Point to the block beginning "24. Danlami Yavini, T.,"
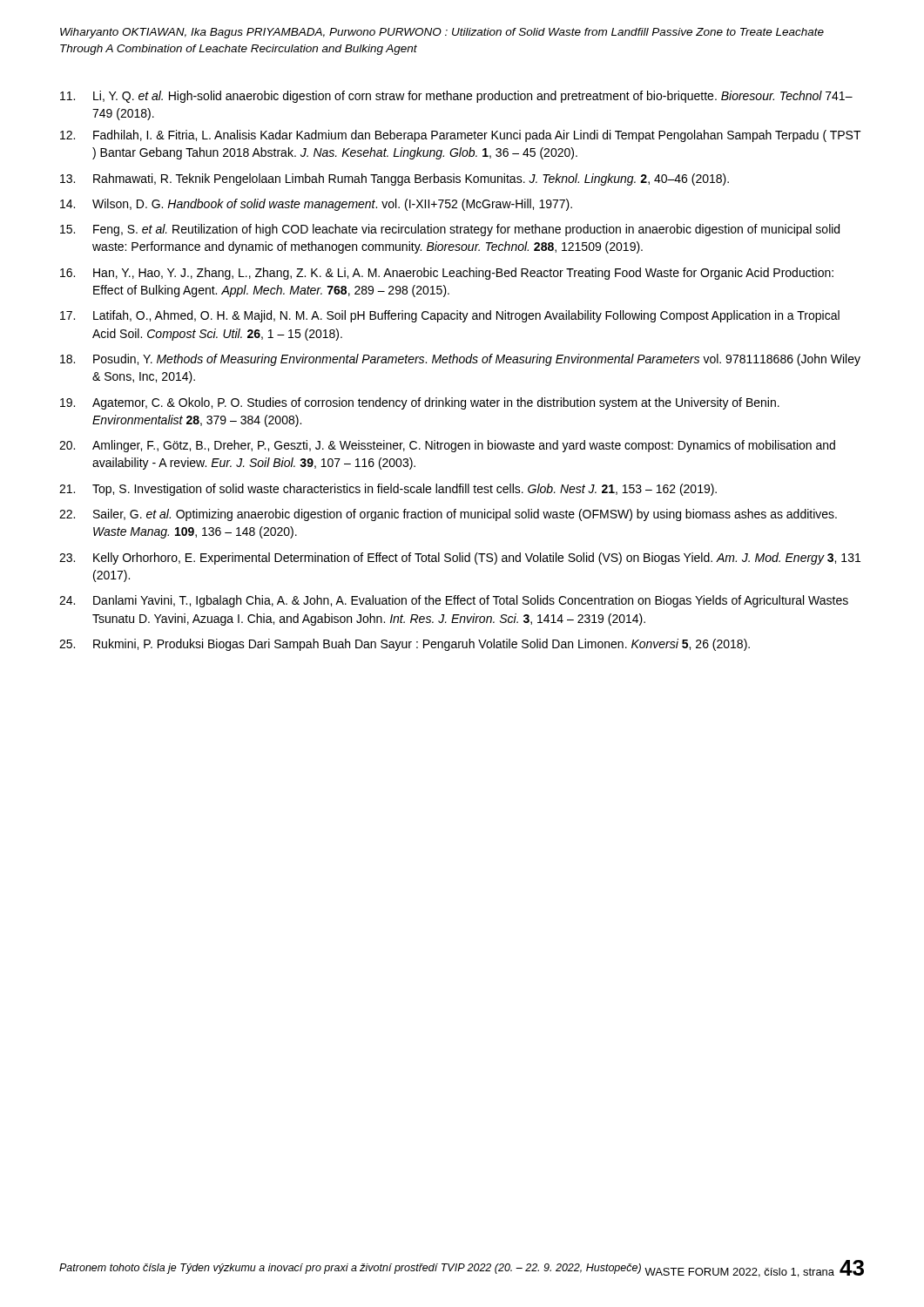This screenshot has width=924, height=1307. coord(462,610)
